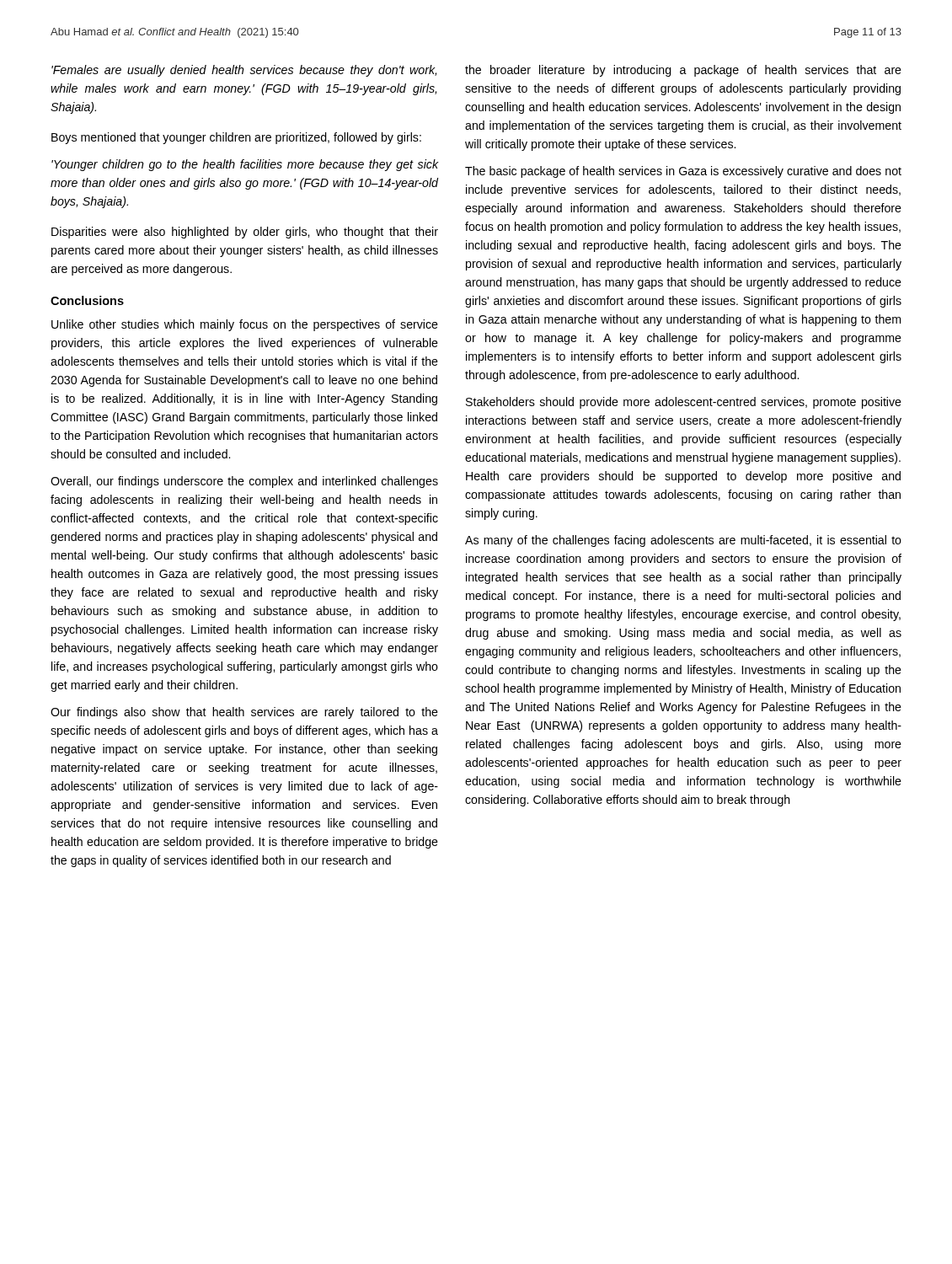Select the text block that says "As many of the challenges facing"

(x=683, y=670)
